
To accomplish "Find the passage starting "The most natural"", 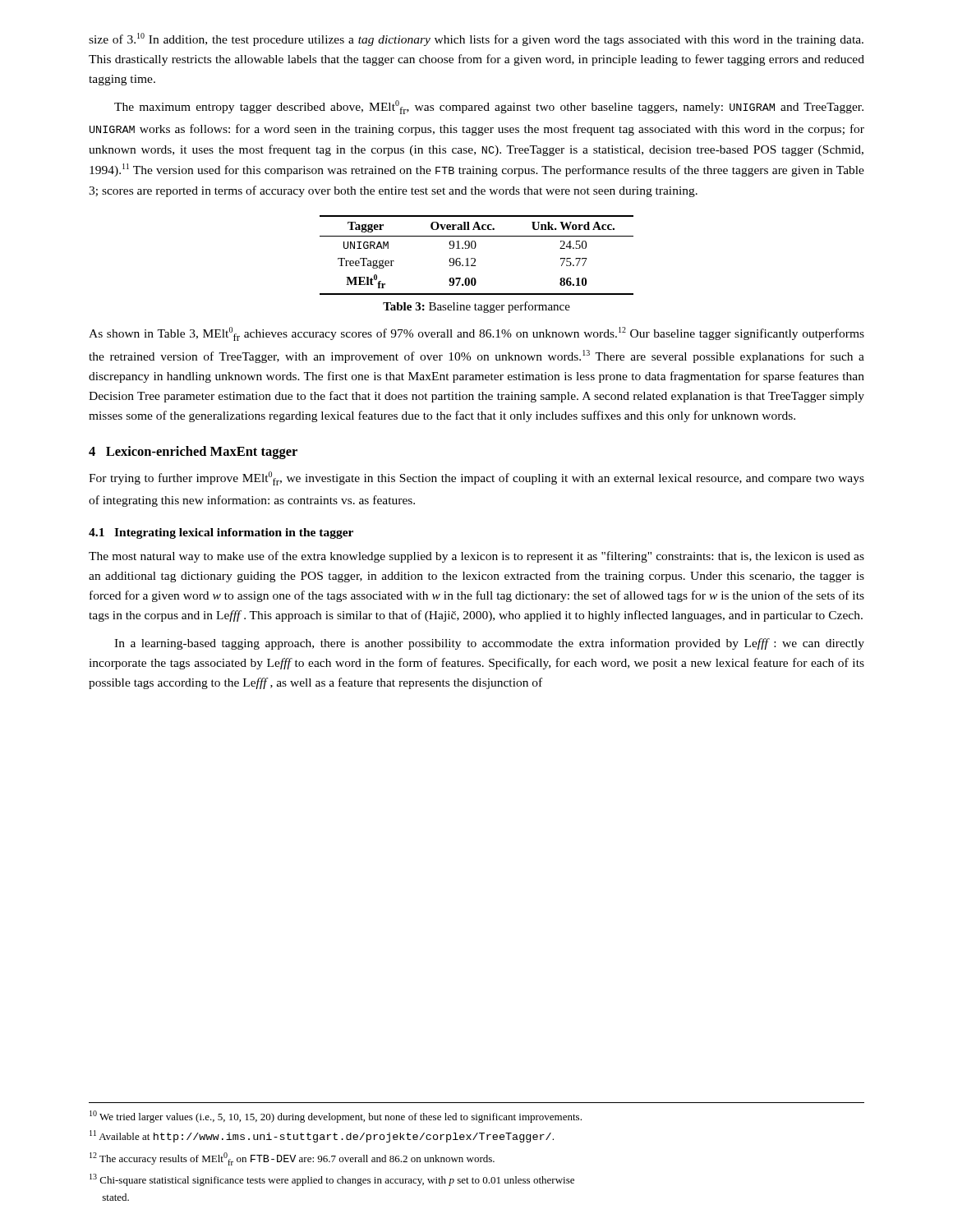I will click(476, 619).
